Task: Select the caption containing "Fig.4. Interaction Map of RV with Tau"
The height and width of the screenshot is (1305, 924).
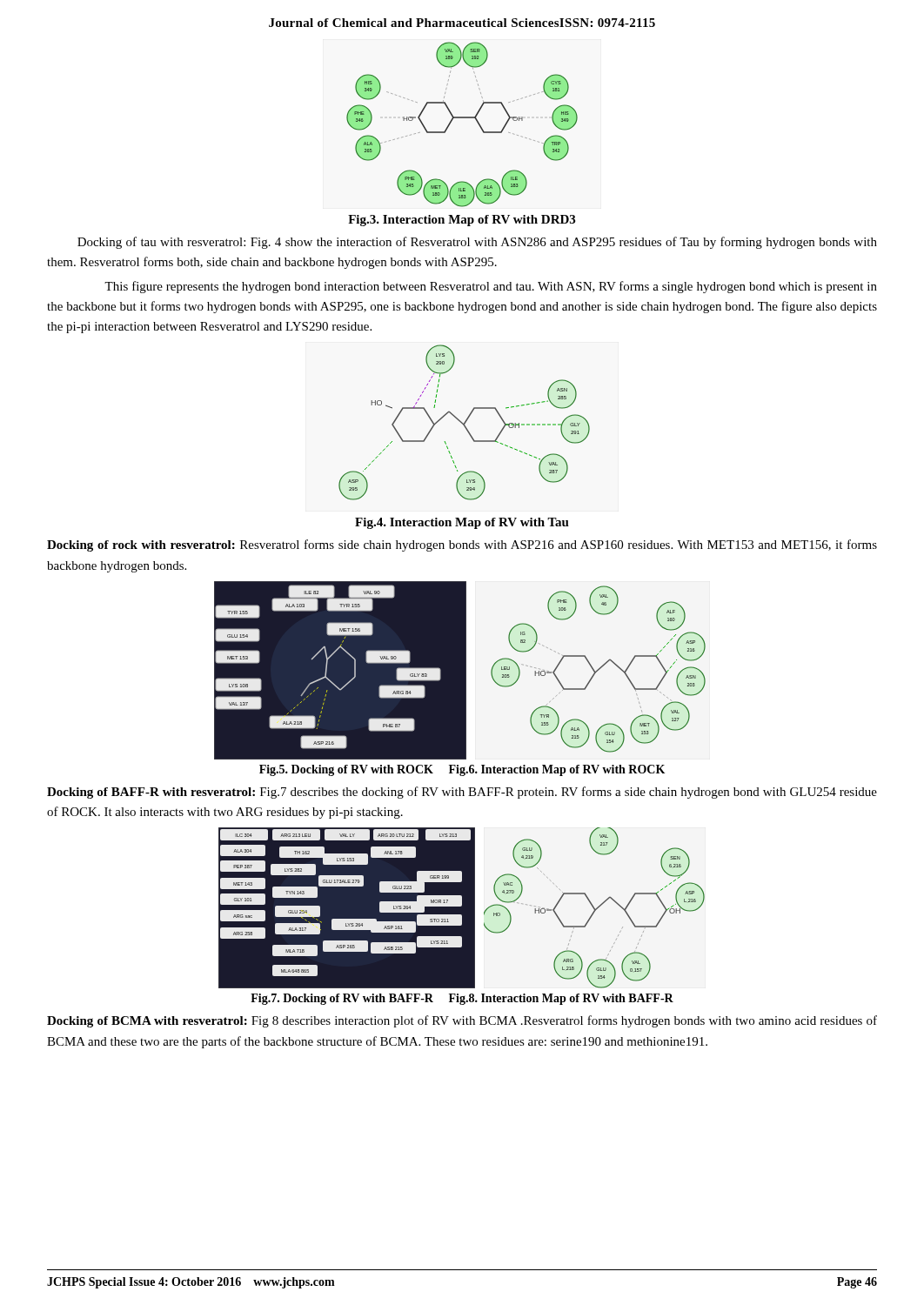Action: point(462,522)
